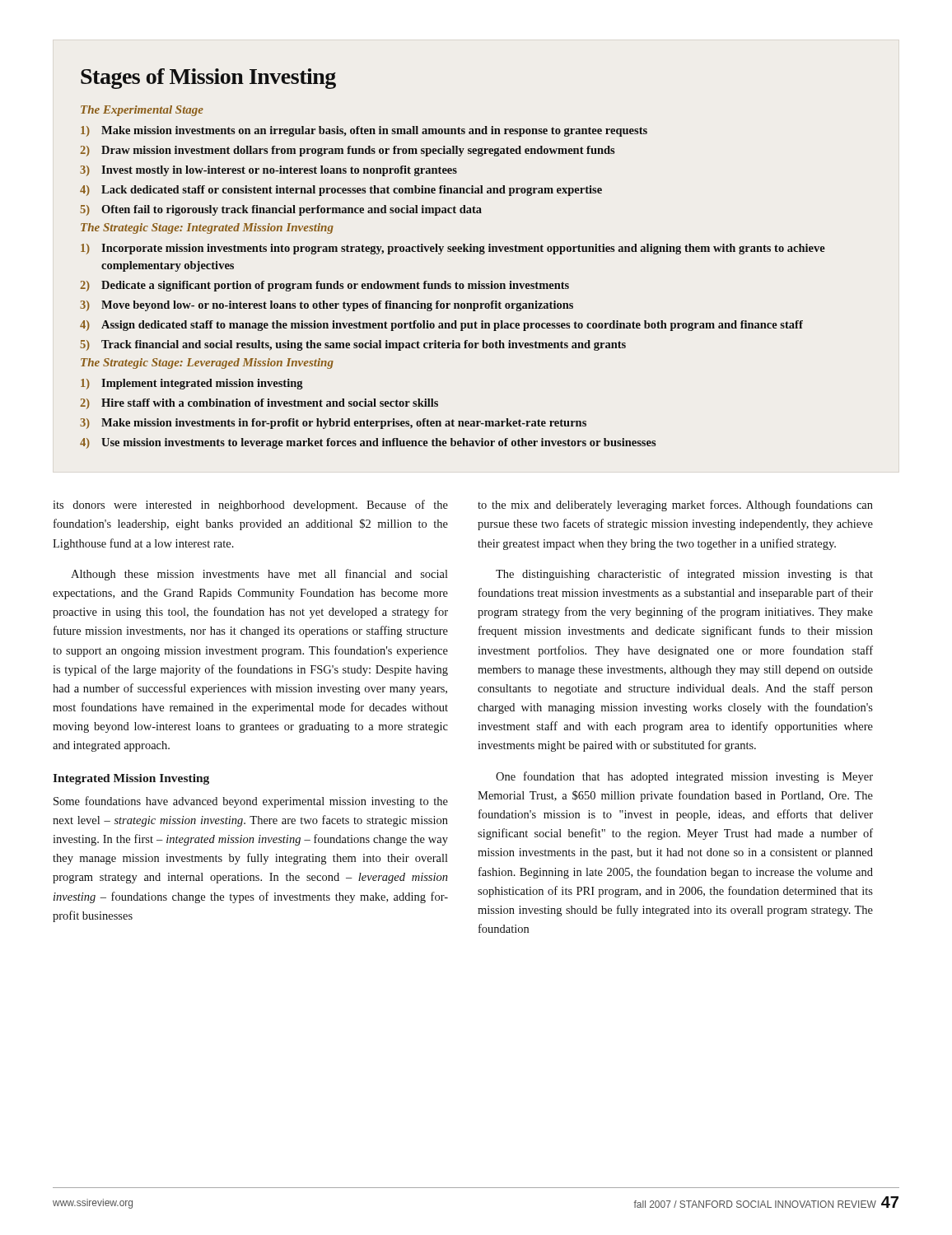
Task: Find the list item containing "2)Hire staff with a combination of"
Action: coord(259,404)
